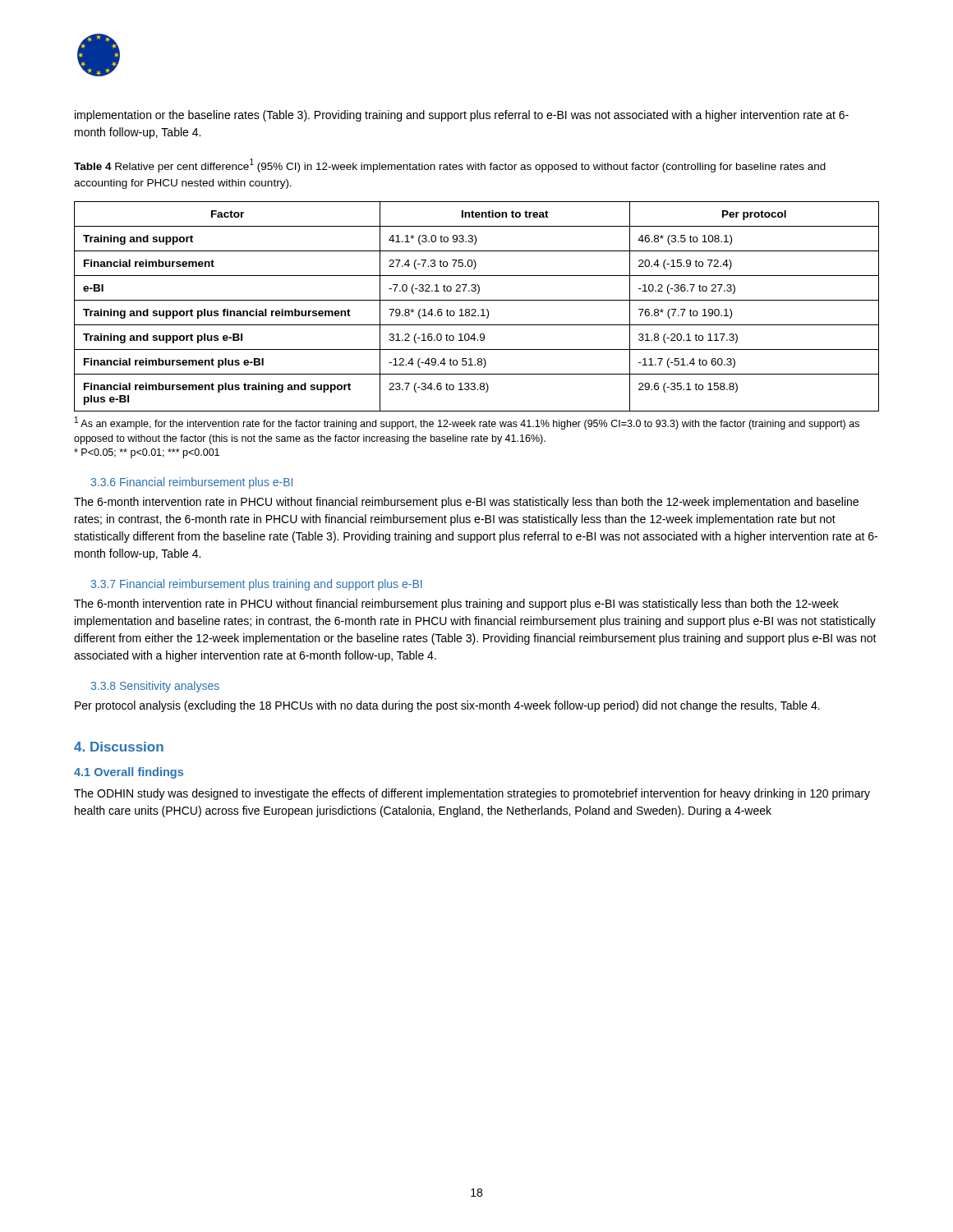This screenshot has height=1232, width=953.
Task: Select the logo
Action: [99, 55]
